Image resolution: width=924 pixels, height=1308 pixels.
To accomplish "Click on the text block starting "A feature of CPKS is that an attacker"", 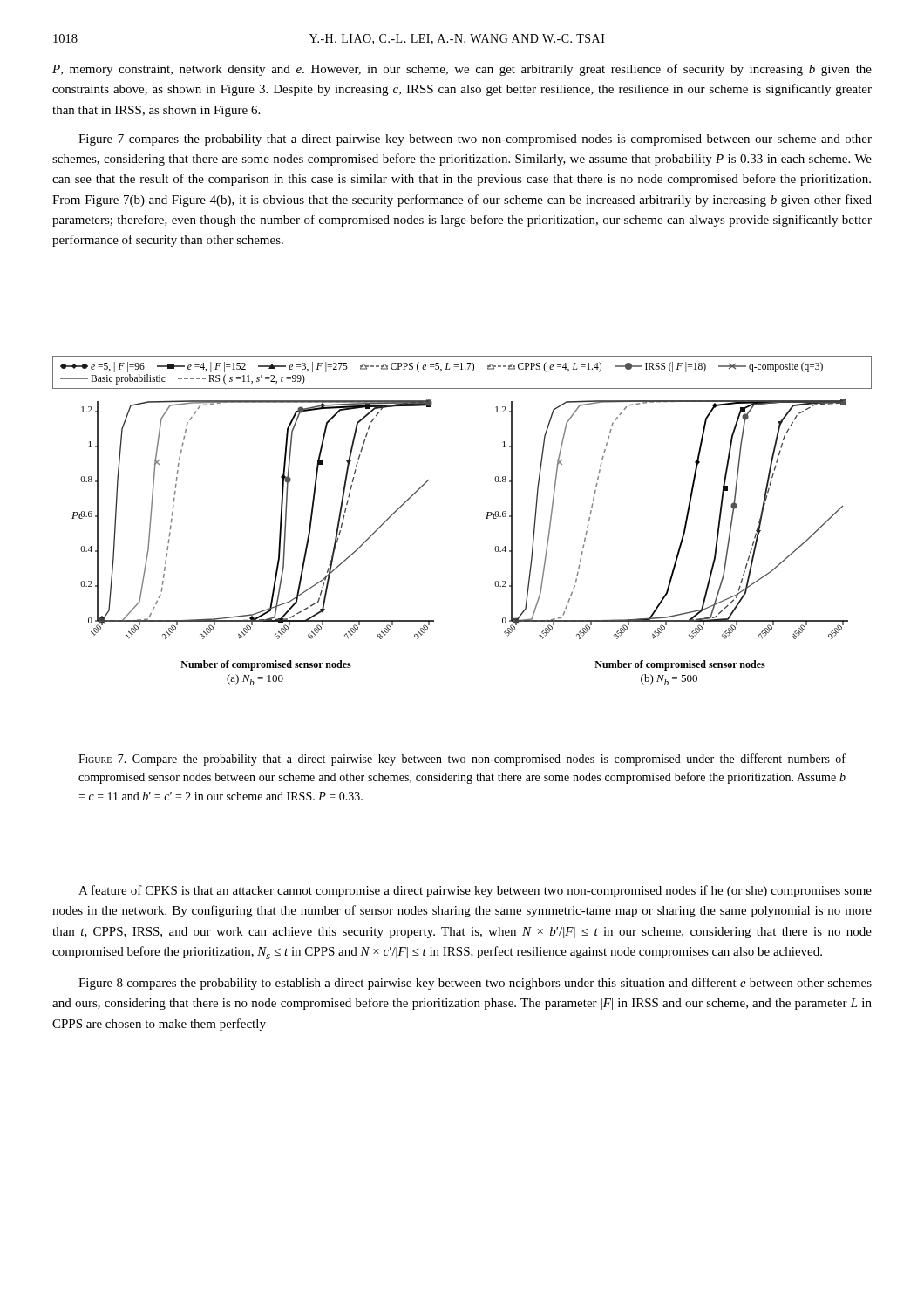I will [x=462, y=957].
